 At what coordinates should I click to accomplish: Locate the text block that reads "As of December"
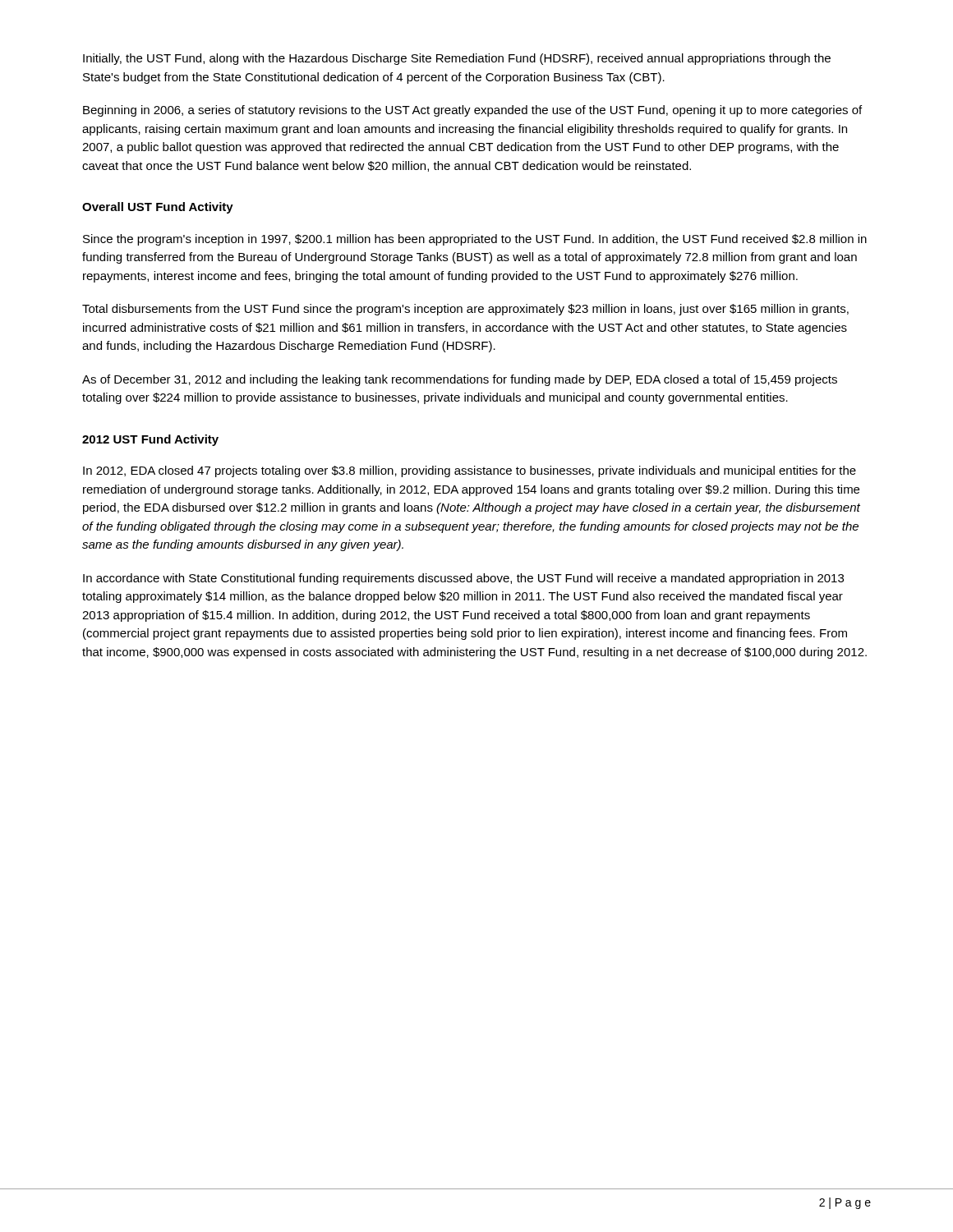click(460, 388)
